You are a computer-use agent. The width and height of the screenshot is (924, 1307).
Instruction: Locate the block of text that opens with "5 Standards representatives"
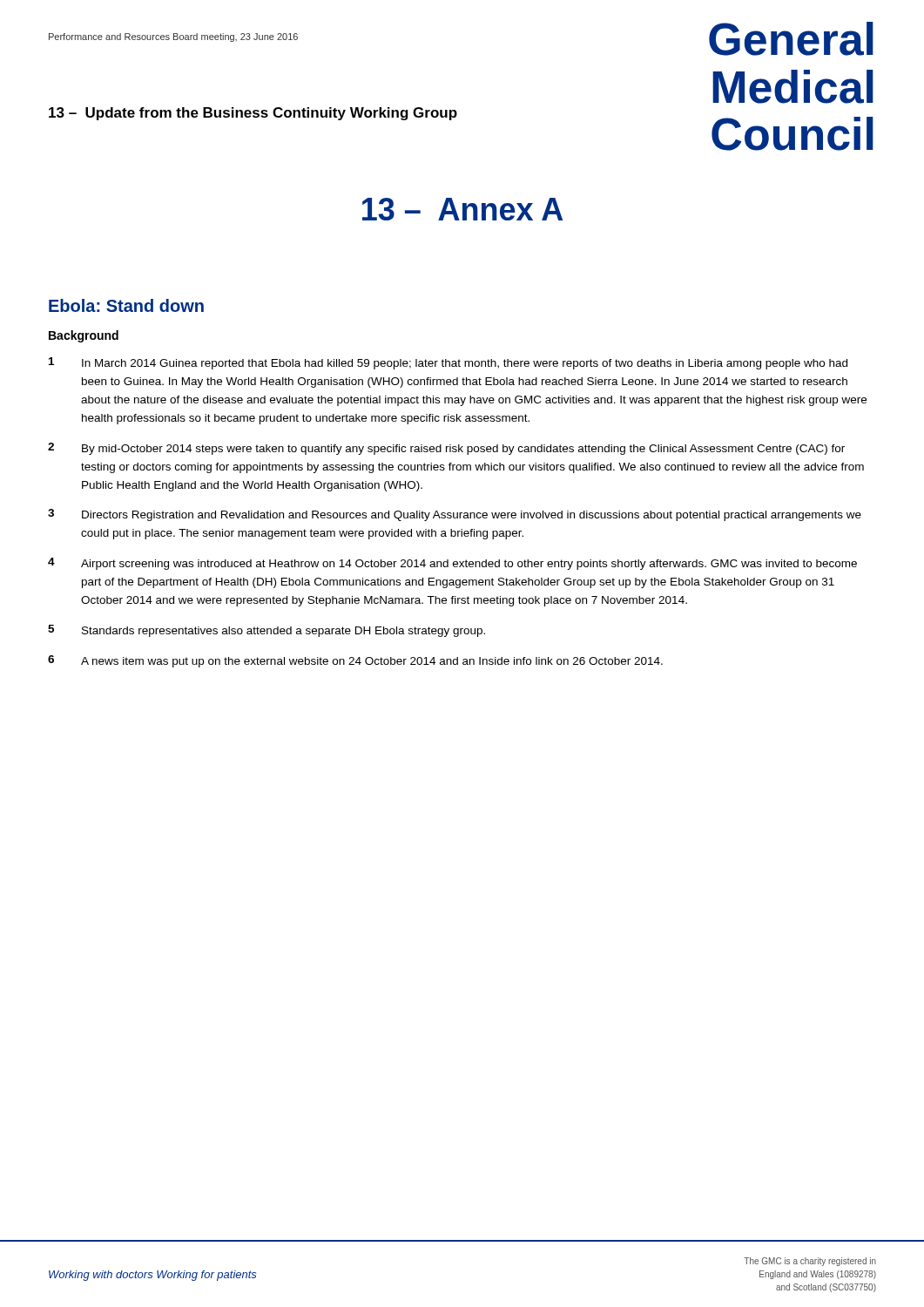tap(462, 631)
